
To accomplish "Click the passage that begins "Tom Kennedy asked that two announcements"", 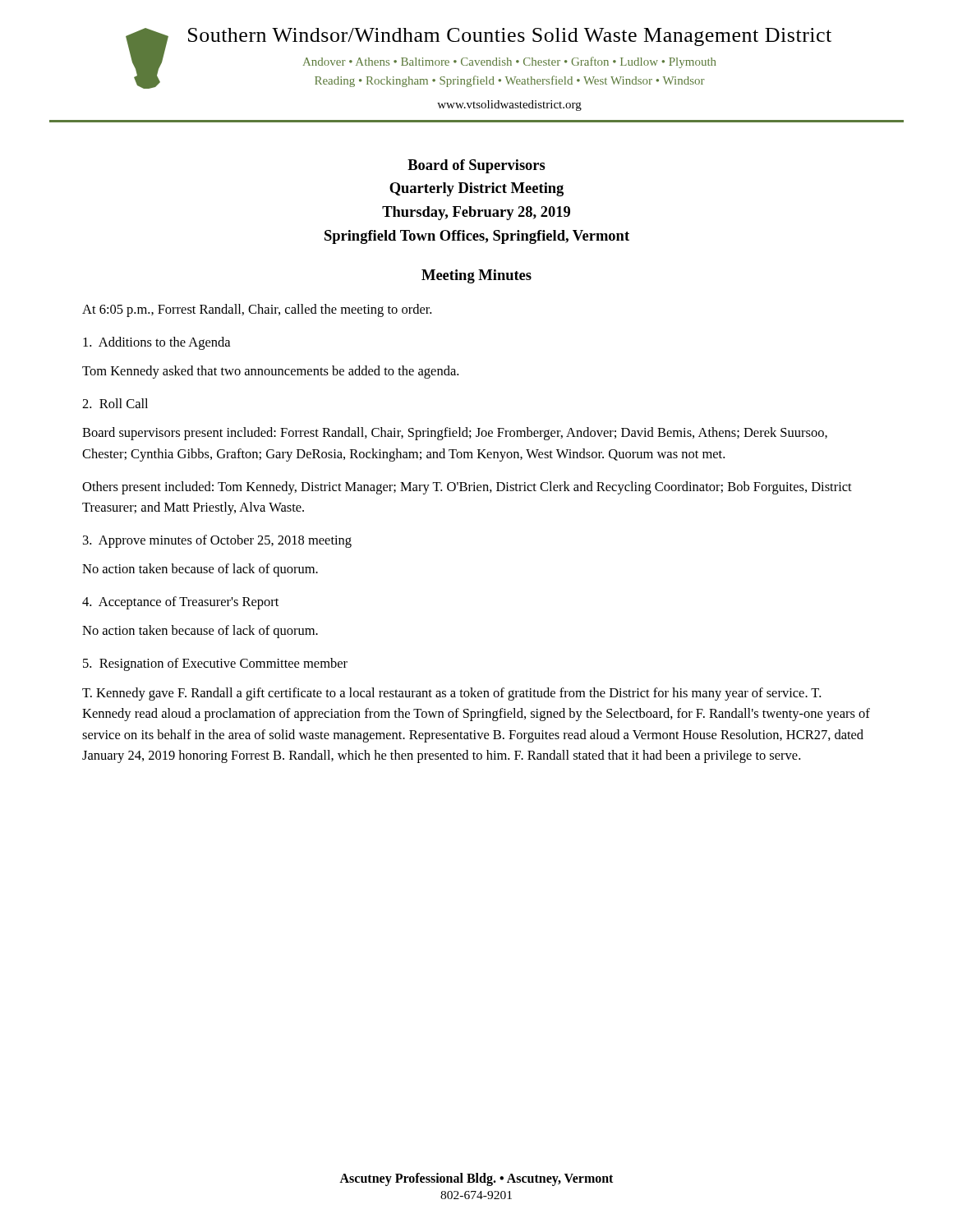I will [x=271, y=371].
